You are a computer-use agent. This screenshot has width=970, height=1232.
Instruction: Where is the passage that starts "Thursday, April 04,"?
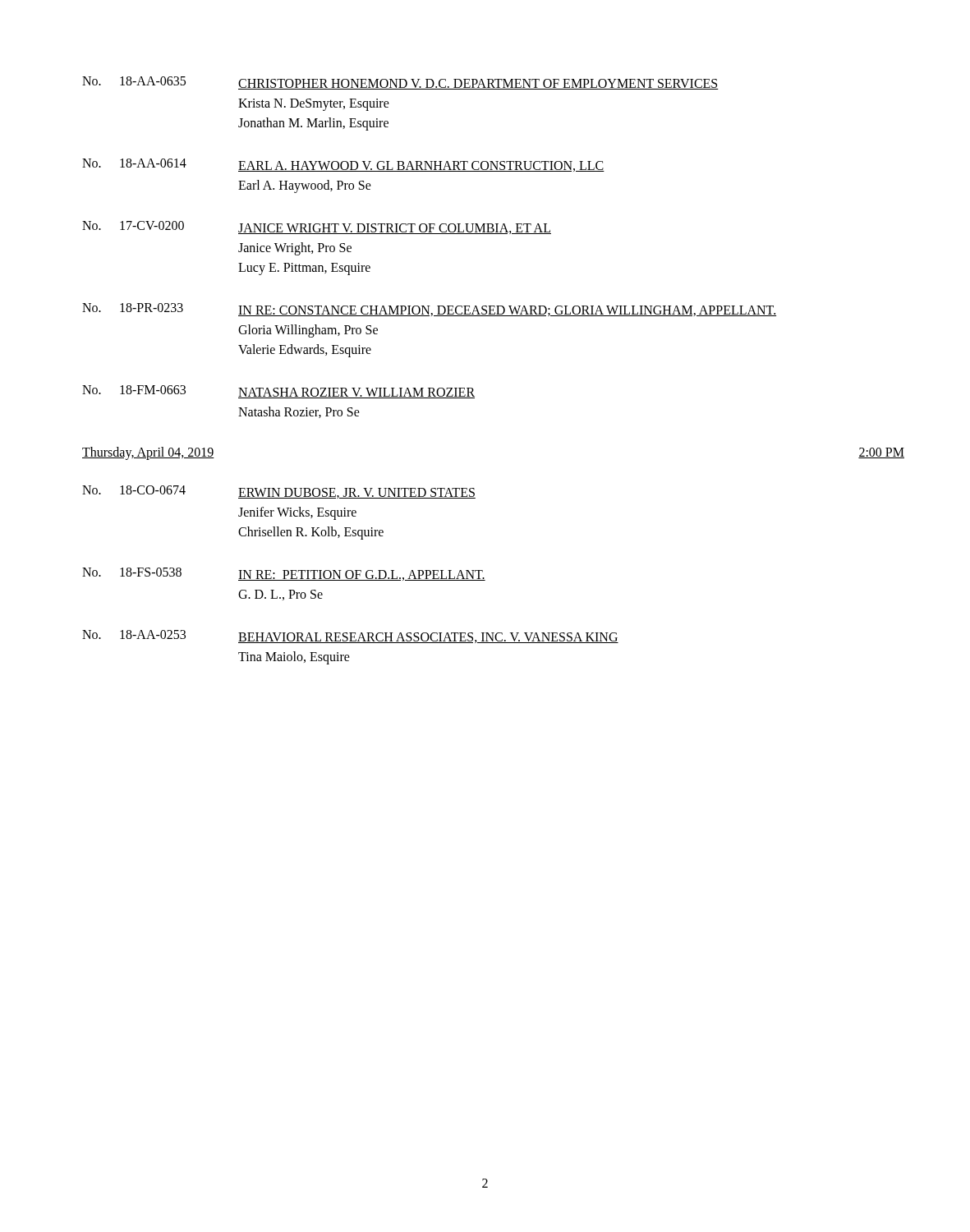[148, 452]
